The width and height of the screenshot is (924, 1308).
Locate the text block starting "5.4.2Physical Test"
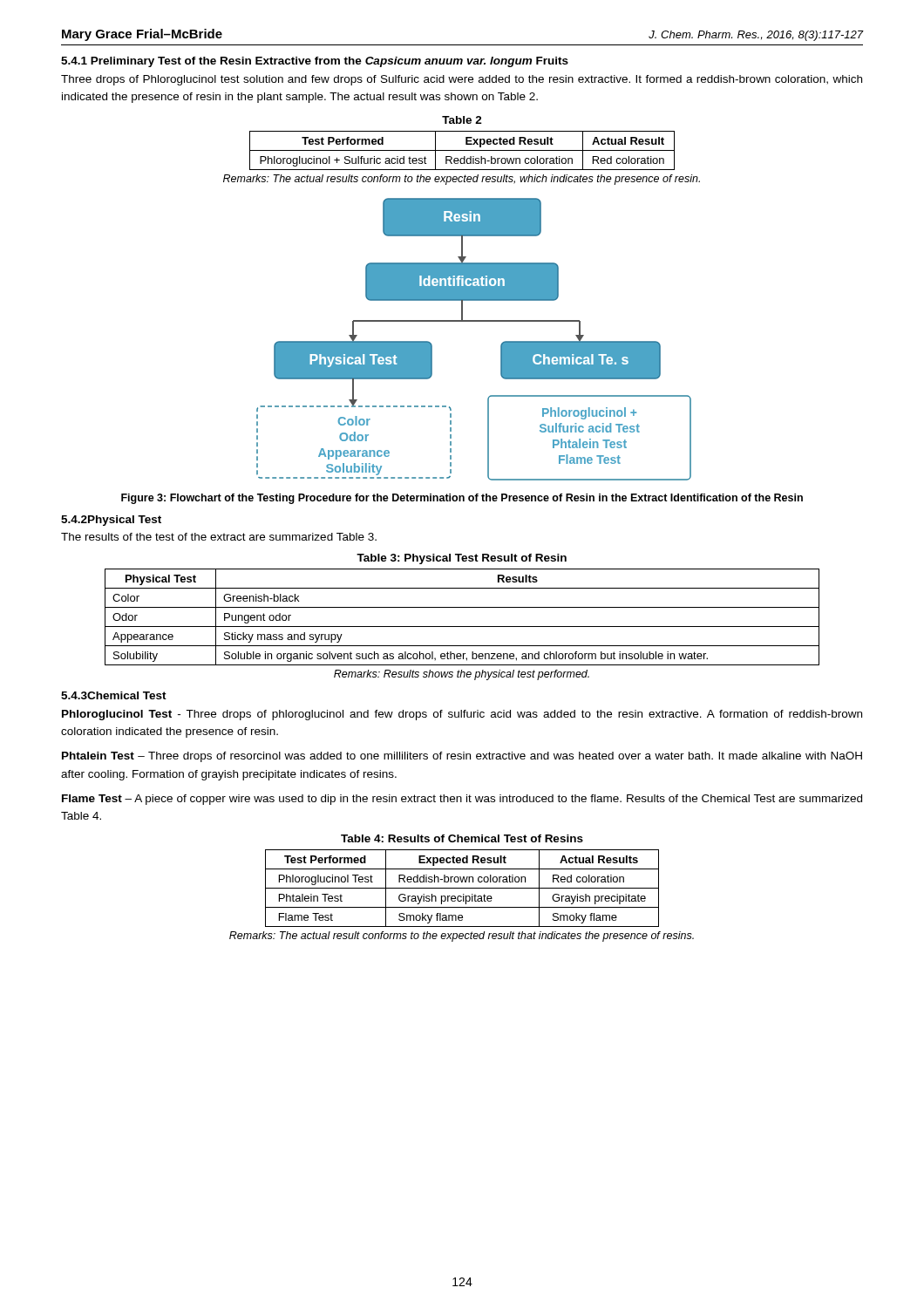[111, 519]
